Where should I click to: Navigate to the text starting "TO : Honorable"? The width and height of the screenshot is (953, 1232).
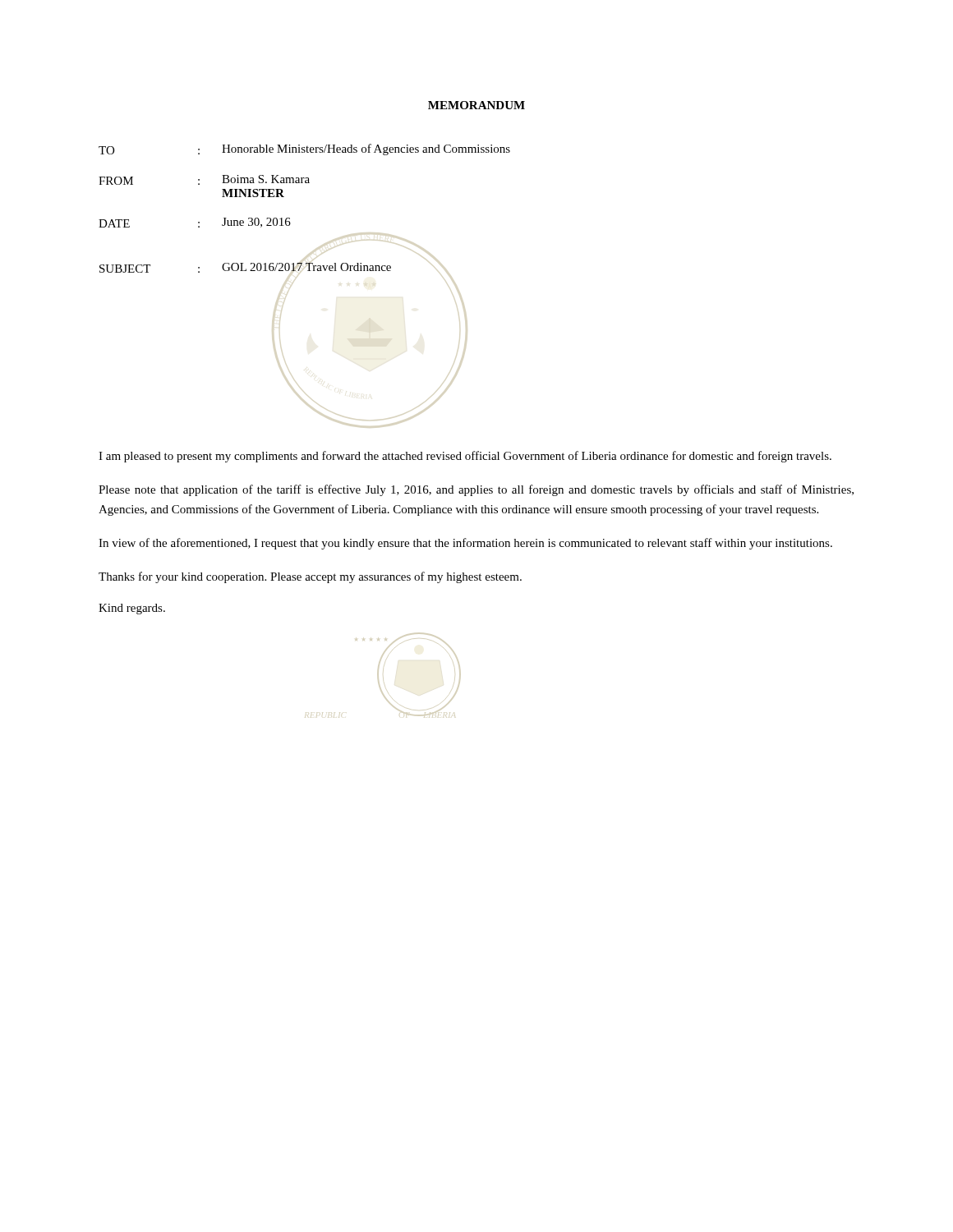476,150
